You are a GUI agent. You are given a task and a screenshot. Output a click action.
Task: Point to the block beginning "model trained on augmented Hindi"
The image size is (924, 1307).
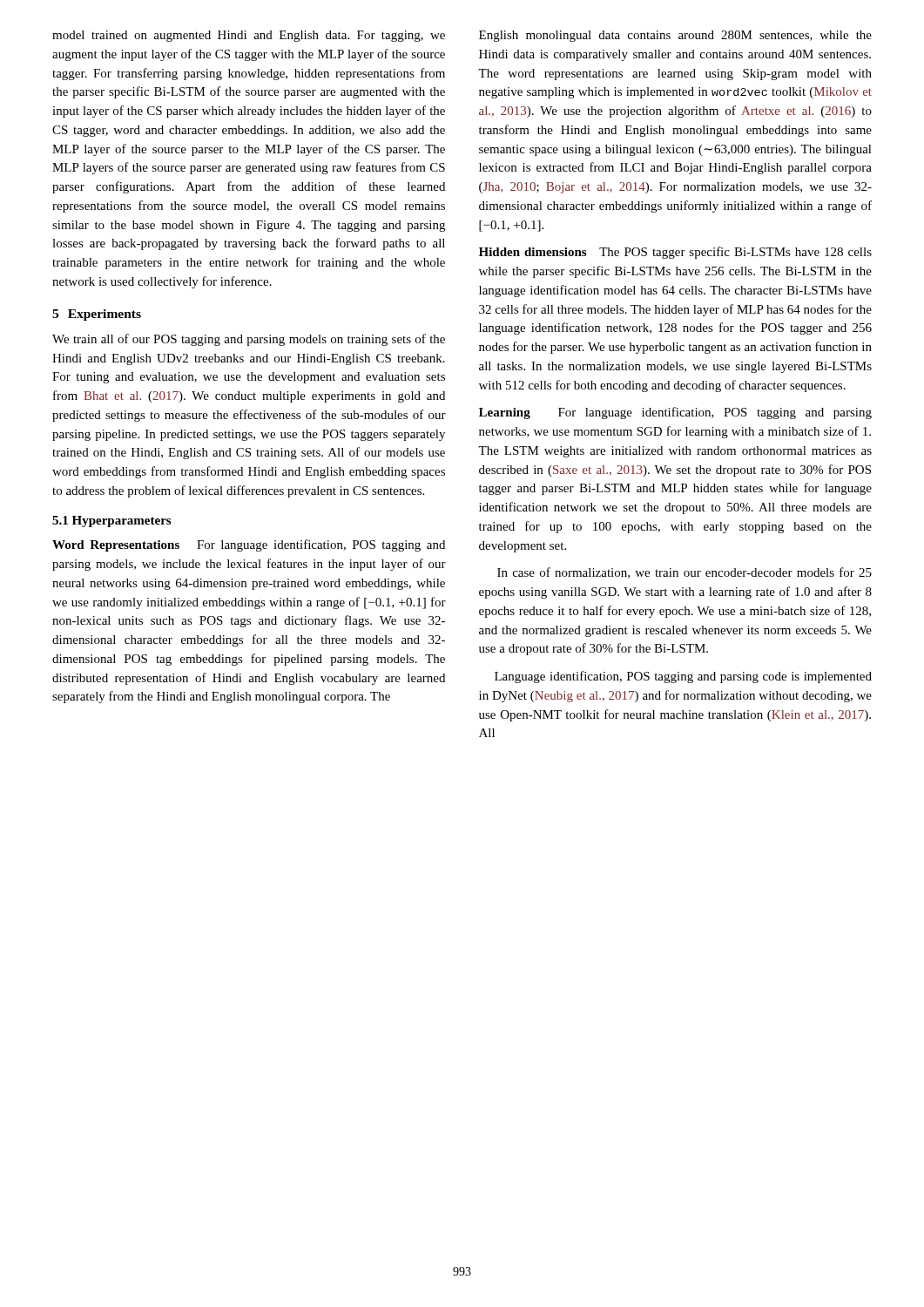tap(249, 159)
